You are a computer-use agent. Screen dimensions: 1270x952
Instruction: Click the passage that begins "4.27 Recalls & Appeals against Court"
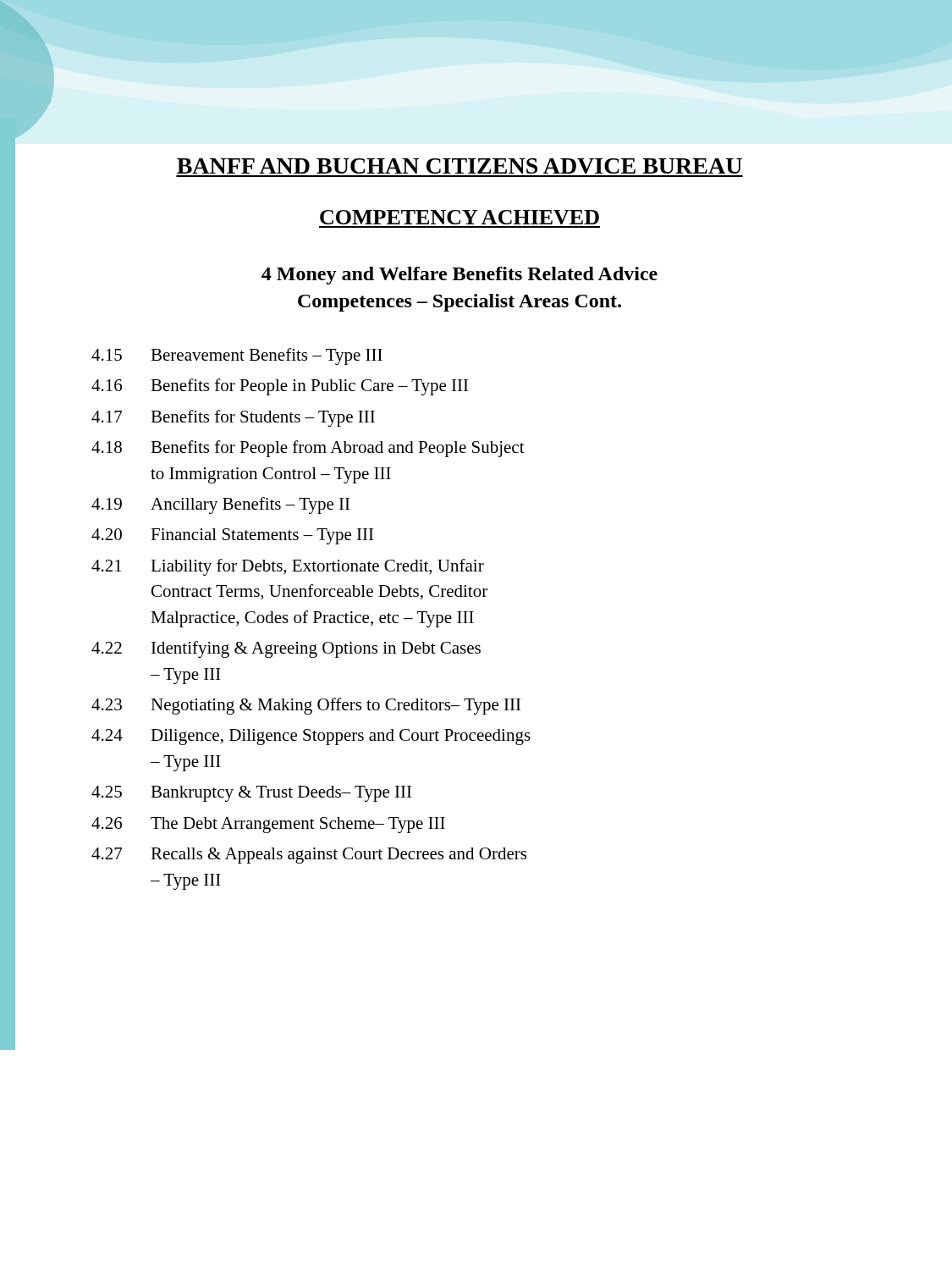click(x=472, y=867)
